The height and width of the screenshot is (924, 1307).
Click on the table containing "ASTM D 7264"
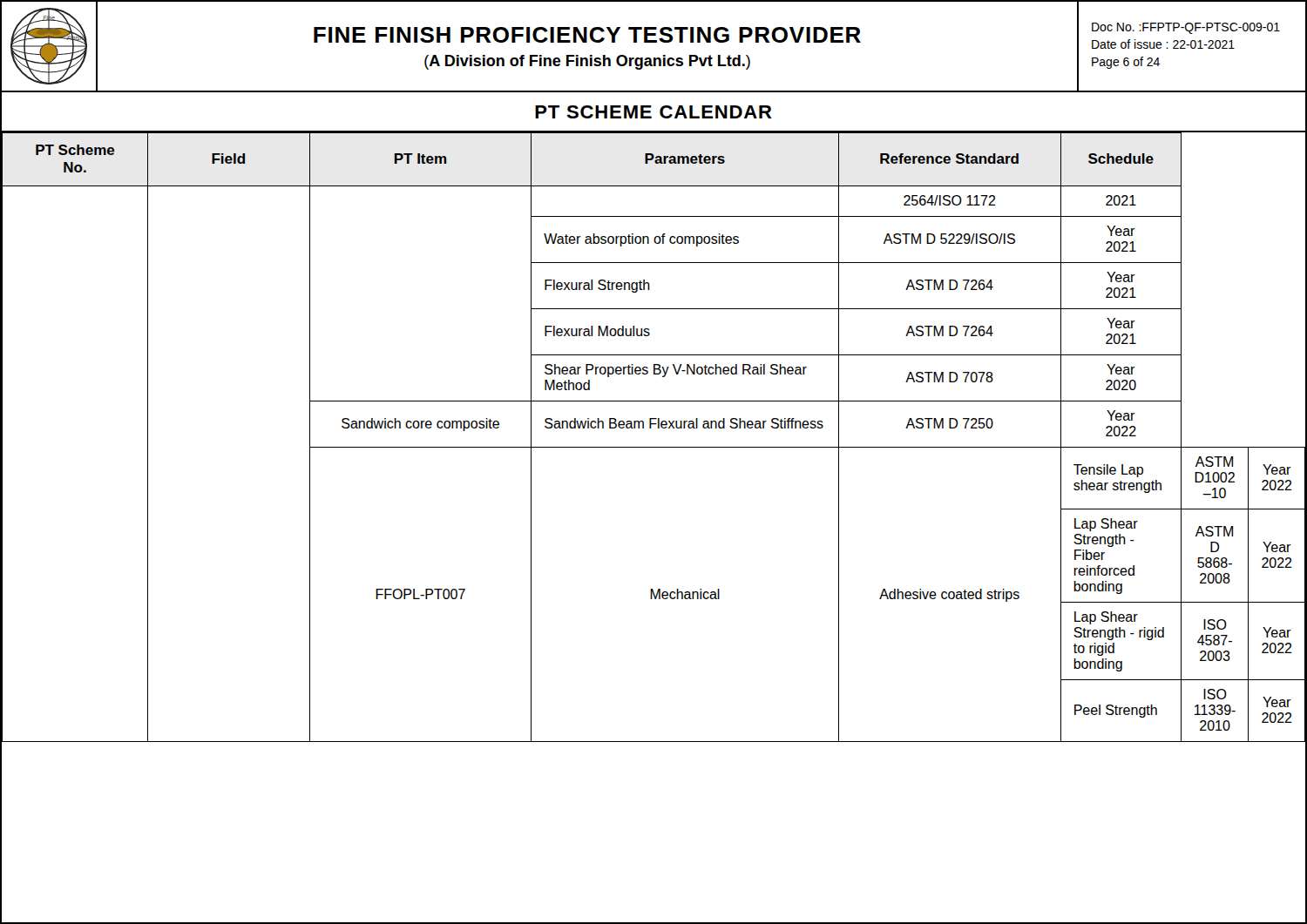click(x=654, y=527)
